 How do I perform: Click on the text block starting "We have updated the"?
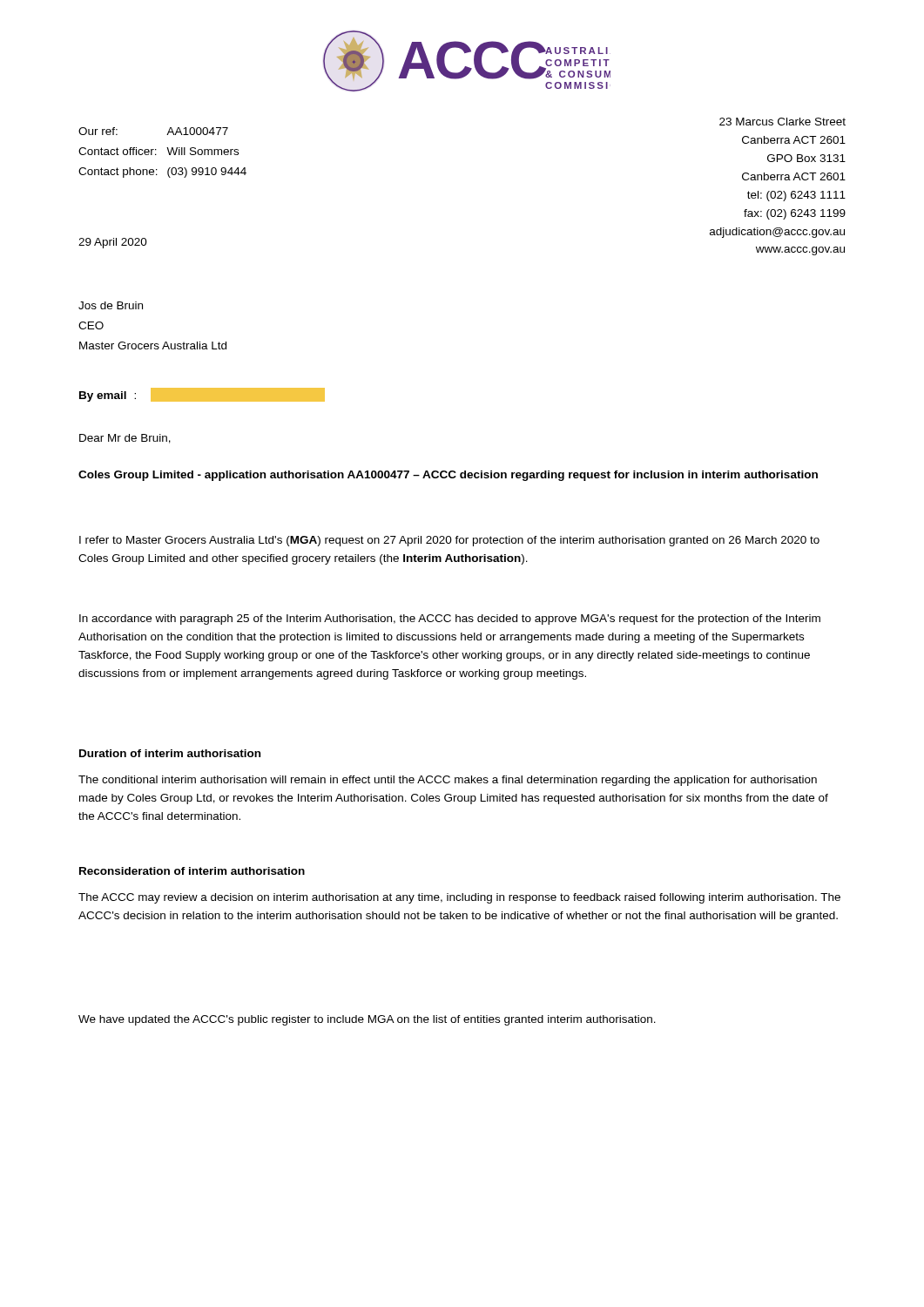367,1019
